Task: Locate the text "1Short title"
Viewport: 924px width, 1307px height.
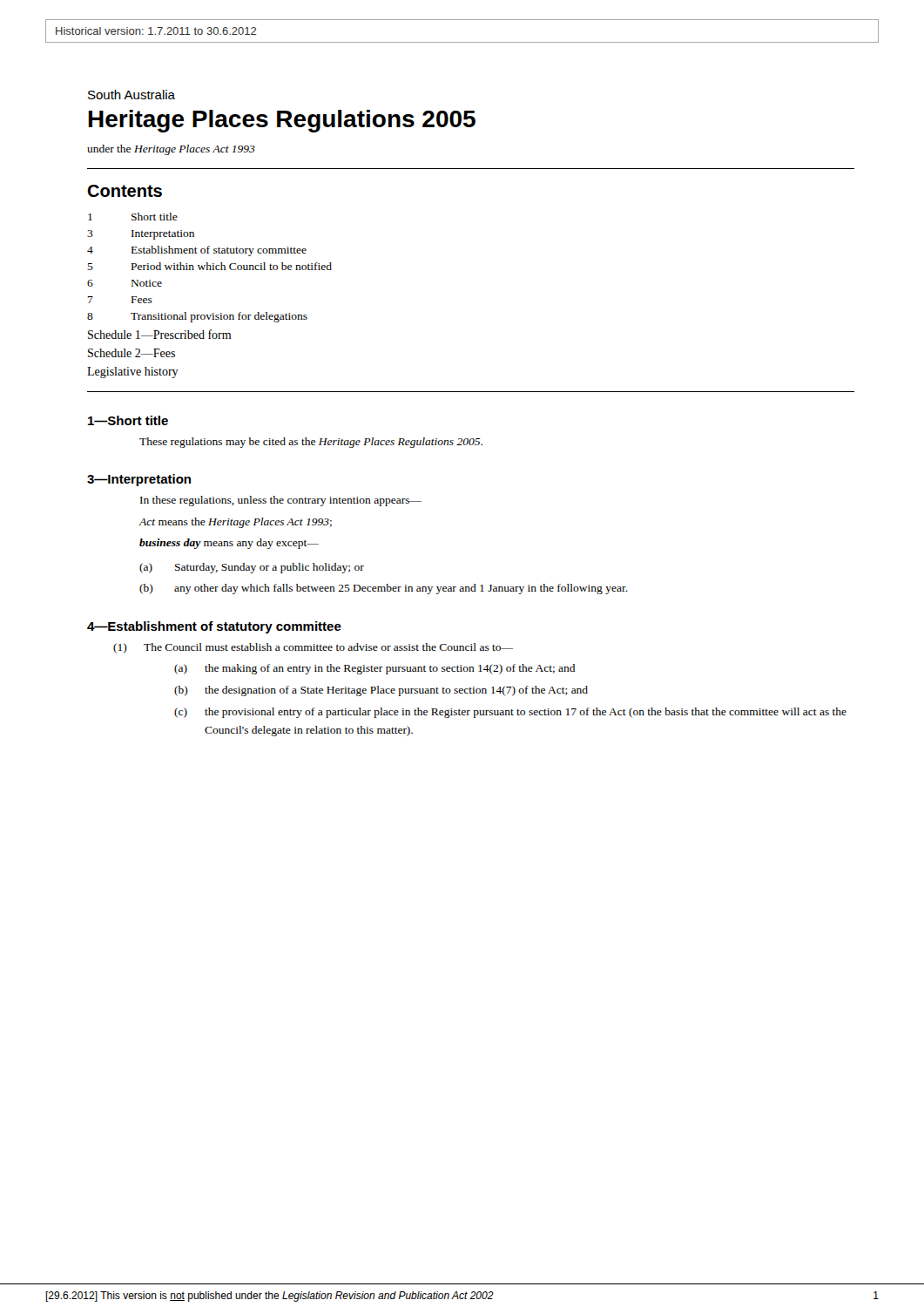Action: 133,217
